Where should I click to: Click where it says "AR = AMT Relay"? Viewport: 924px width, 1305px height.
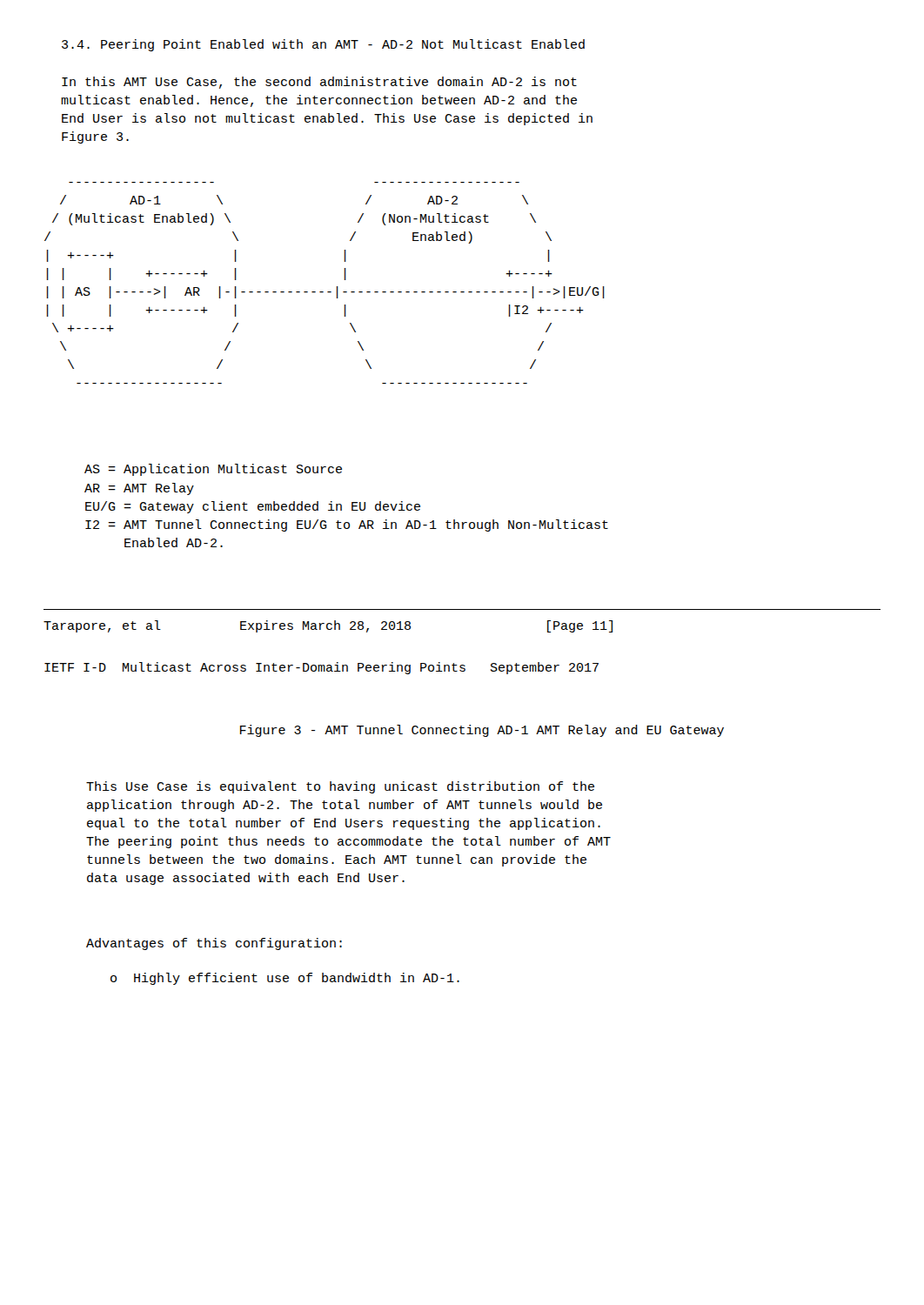(x=127, y=489)
